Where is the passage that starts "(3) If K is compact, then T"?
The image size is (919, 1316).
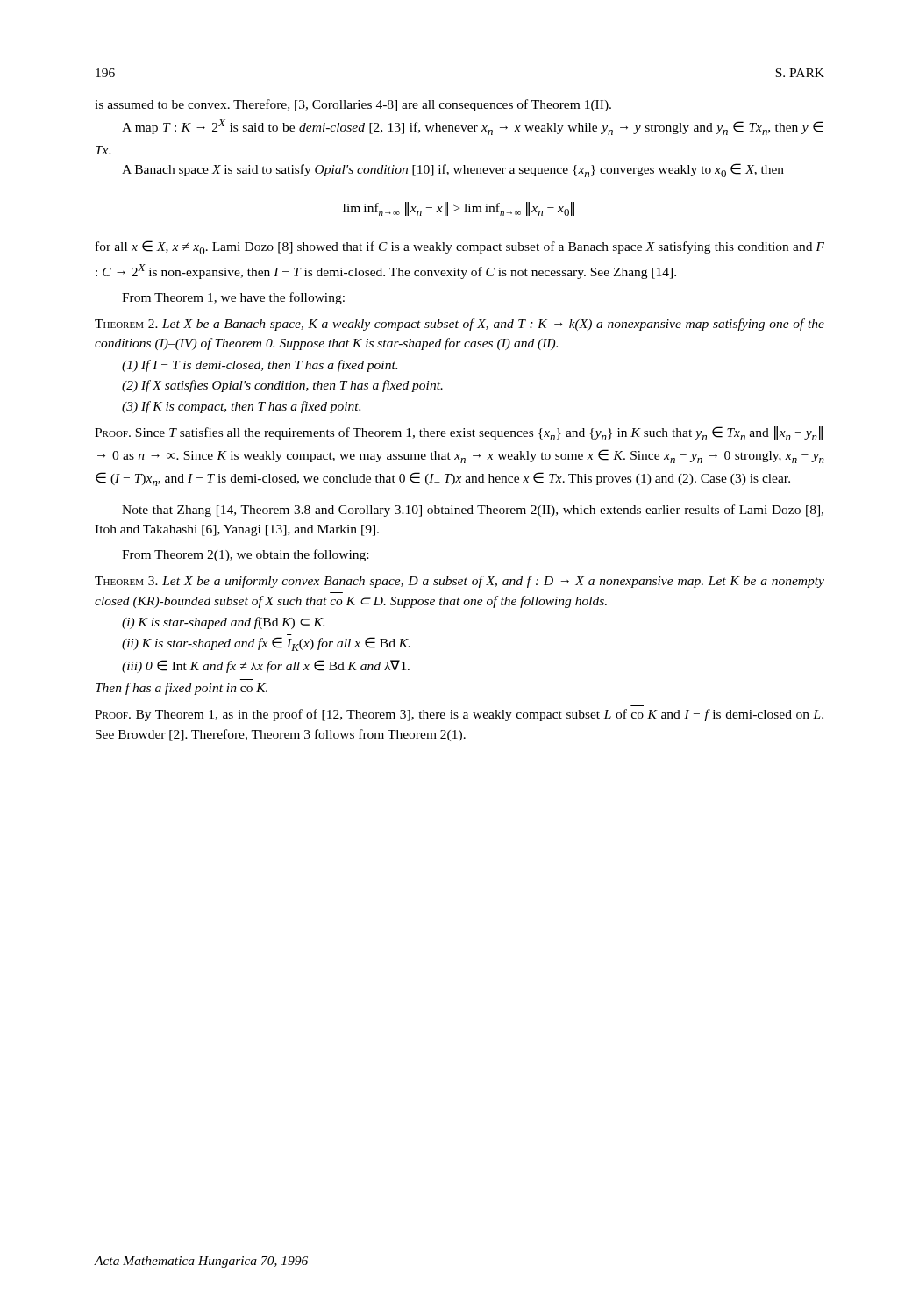242,406
